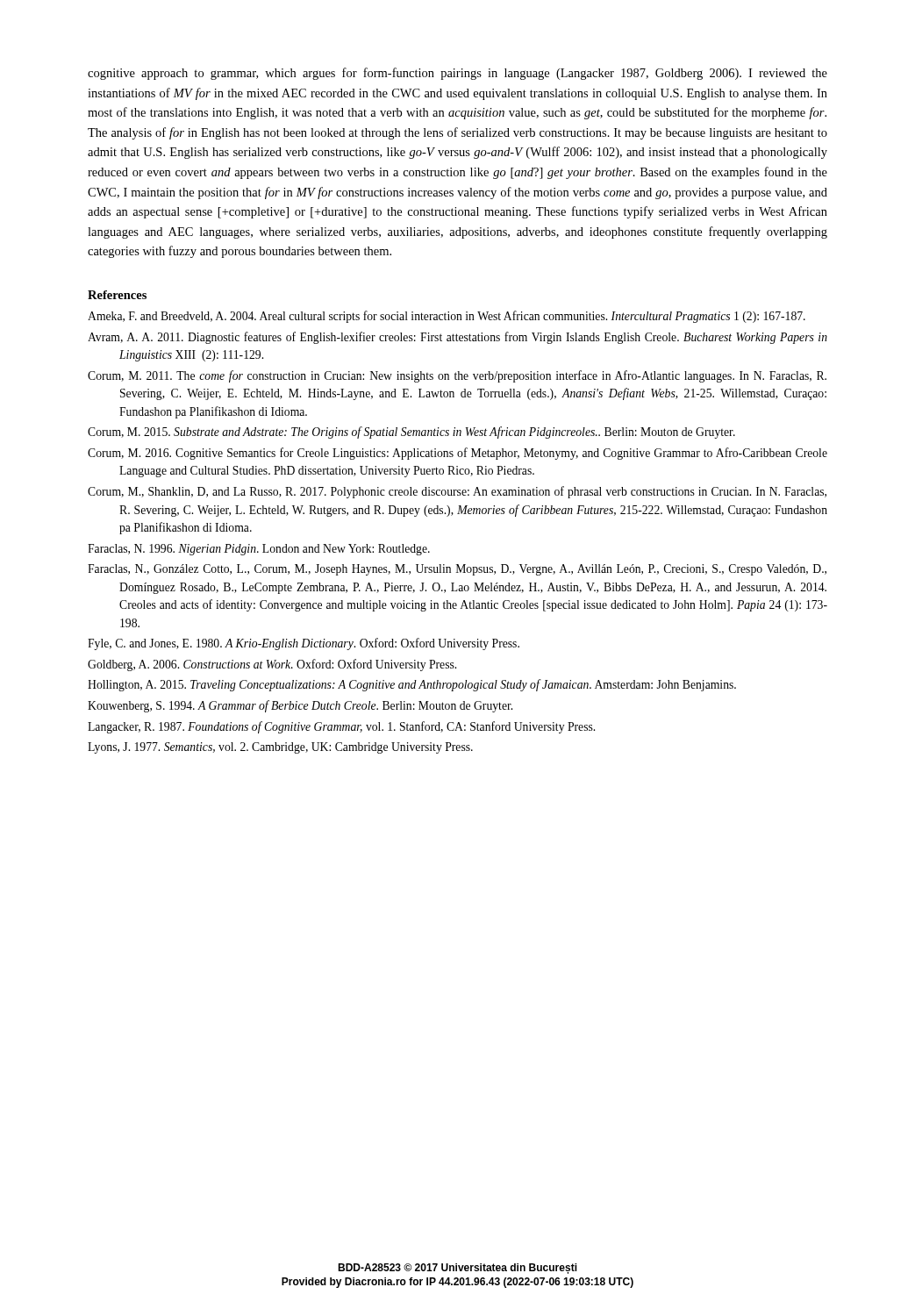The image size is (915, 1316).
Task: Point to the block beginning "Corum, M. 2016. Cognitive"
Action: point(458,462)
